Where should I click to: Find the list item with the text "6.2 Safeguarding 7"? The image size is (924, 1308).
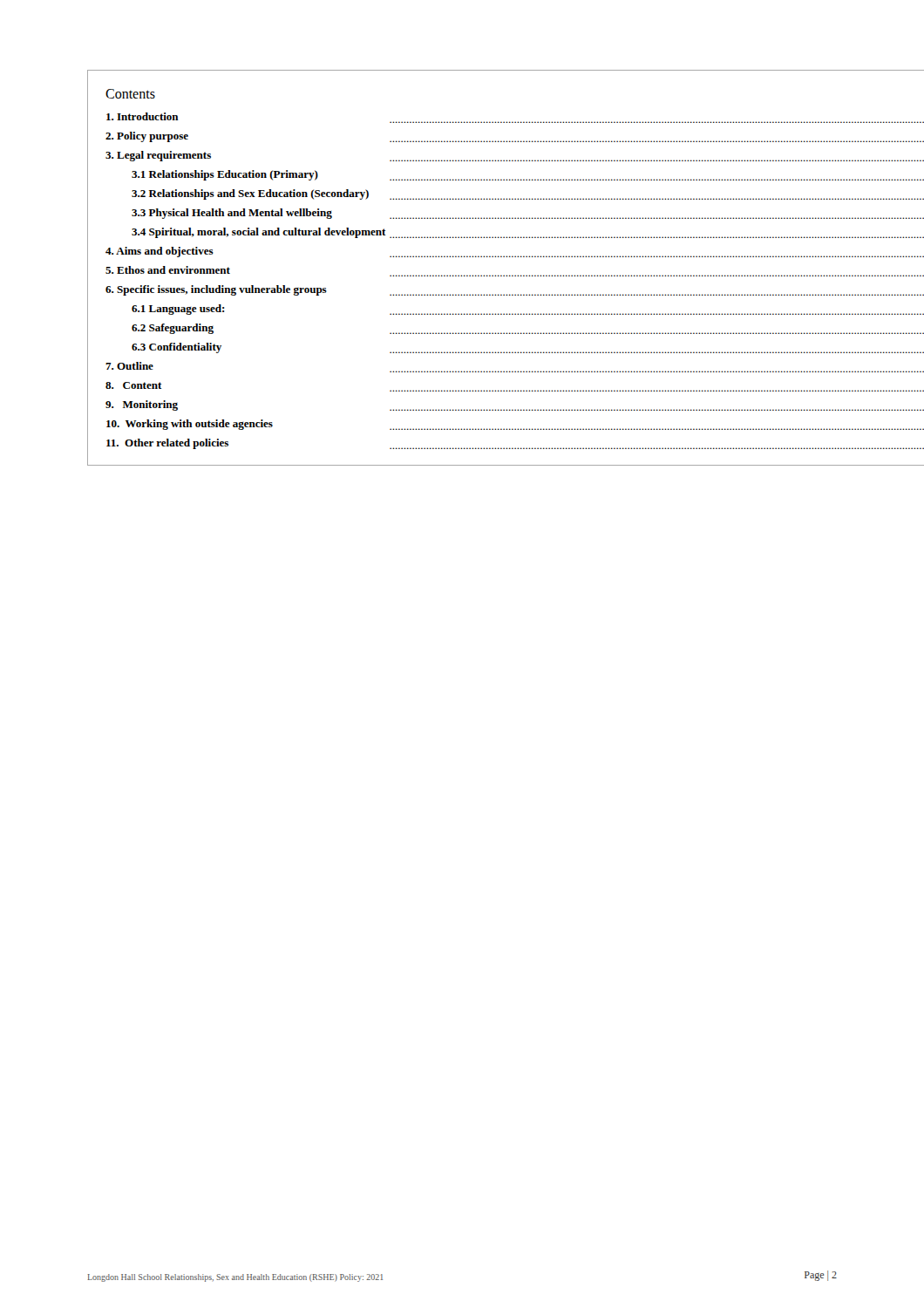[x=515, y=328]
